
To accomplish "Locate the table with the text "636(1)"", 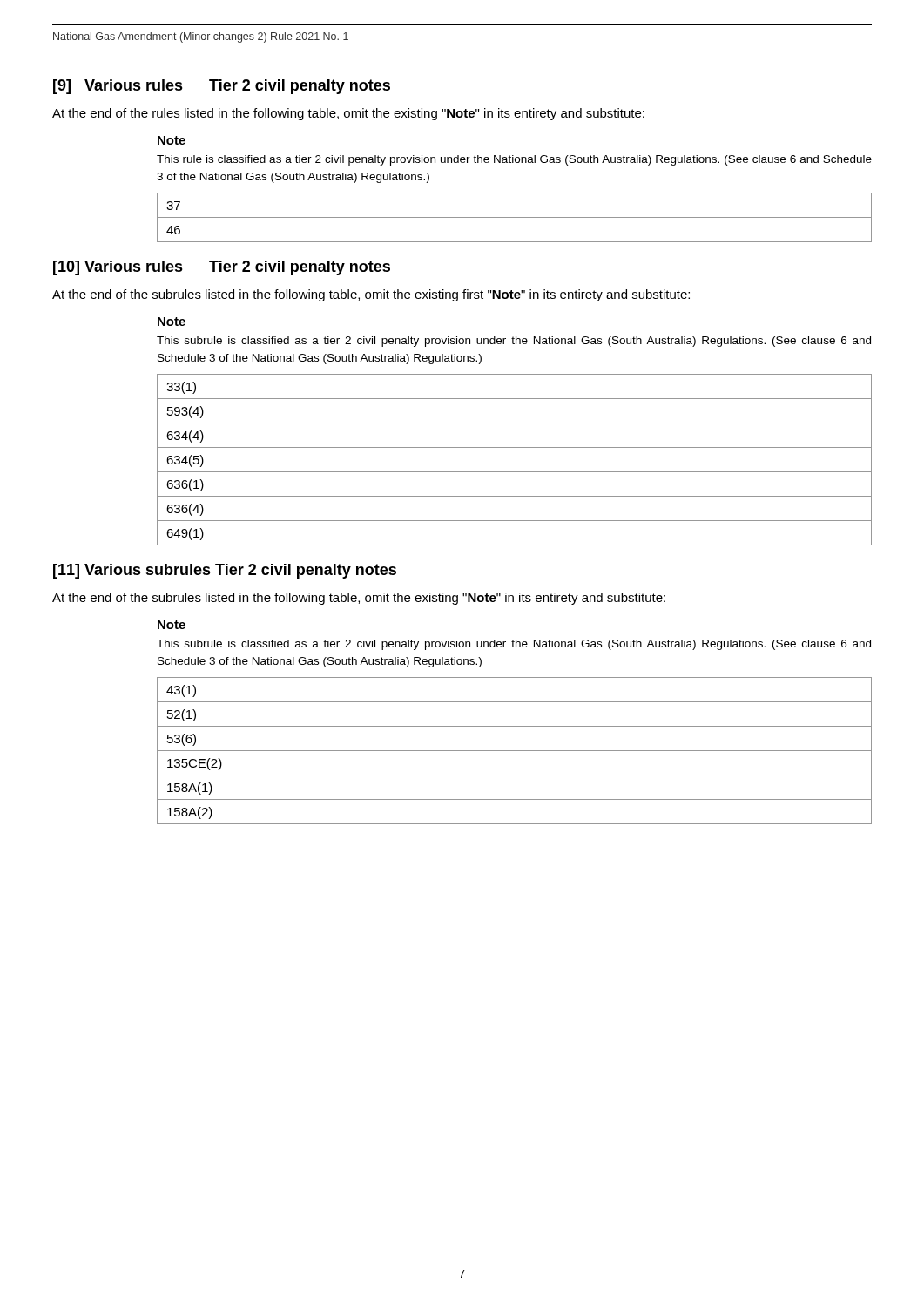I will click(514, 460).
